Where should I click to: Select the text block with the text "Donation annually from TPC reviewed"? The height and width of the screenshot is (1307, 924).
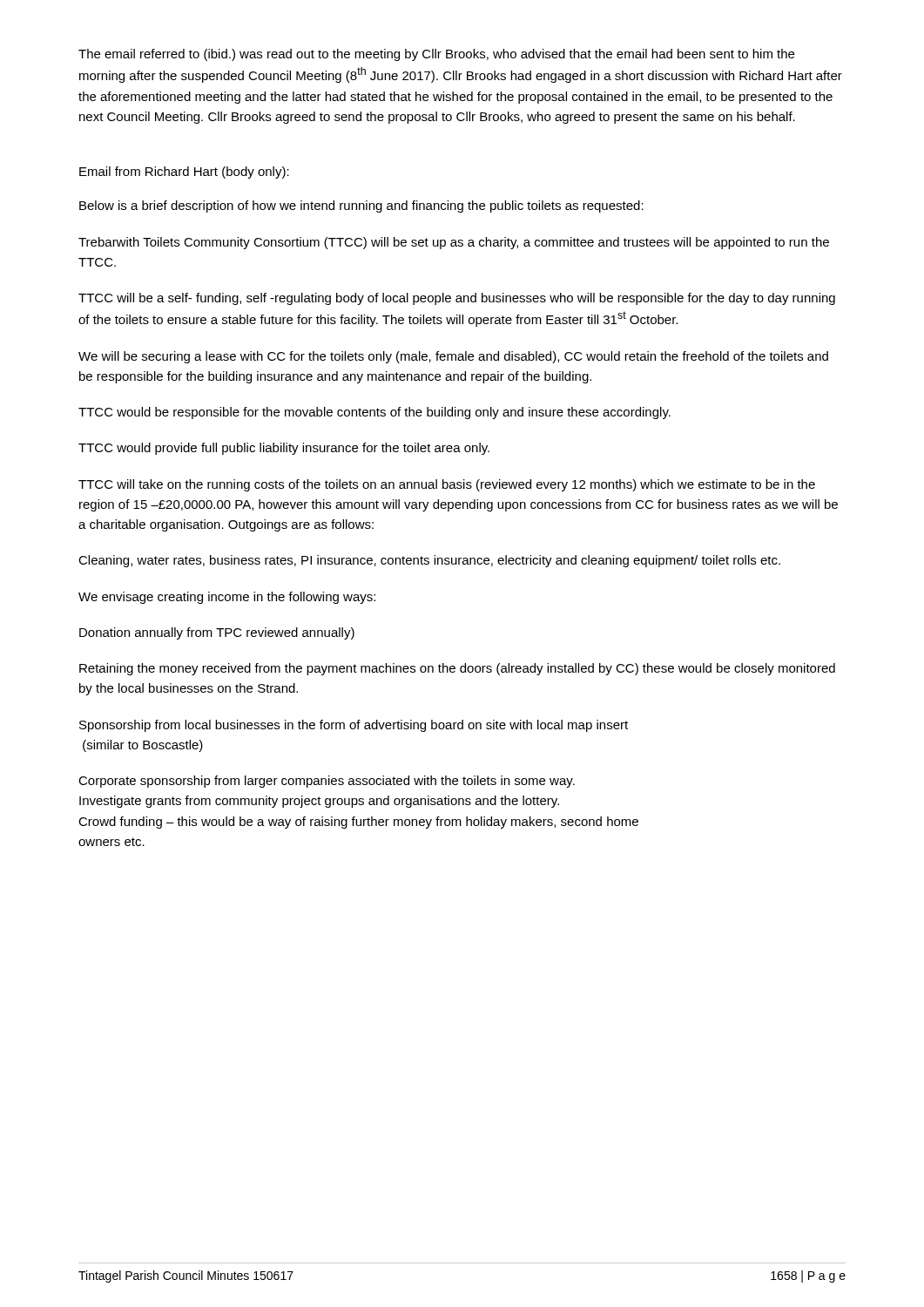[217, 632]
